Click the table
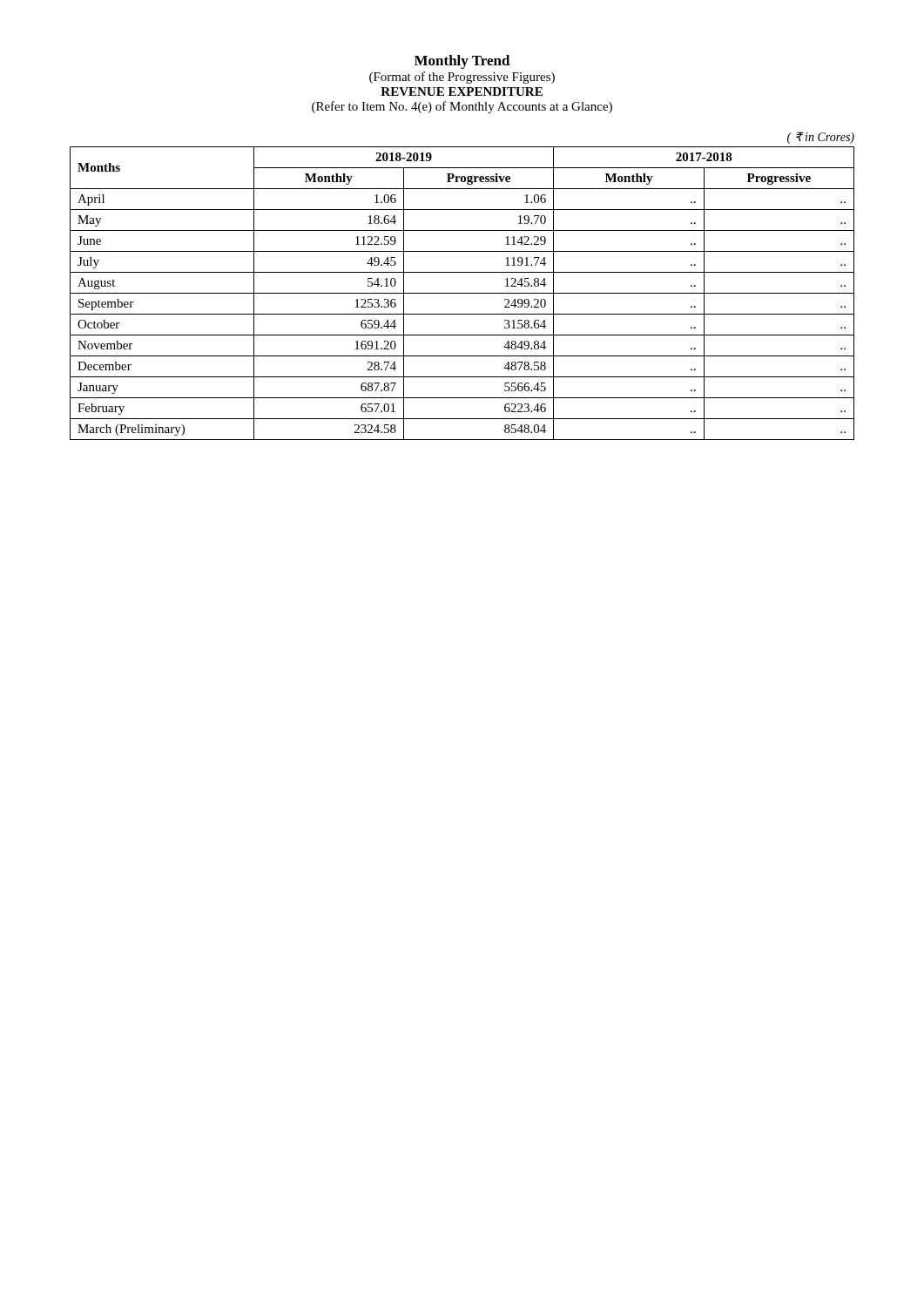The height and width of the screenshot is (1307, 924). coord(462,293)
